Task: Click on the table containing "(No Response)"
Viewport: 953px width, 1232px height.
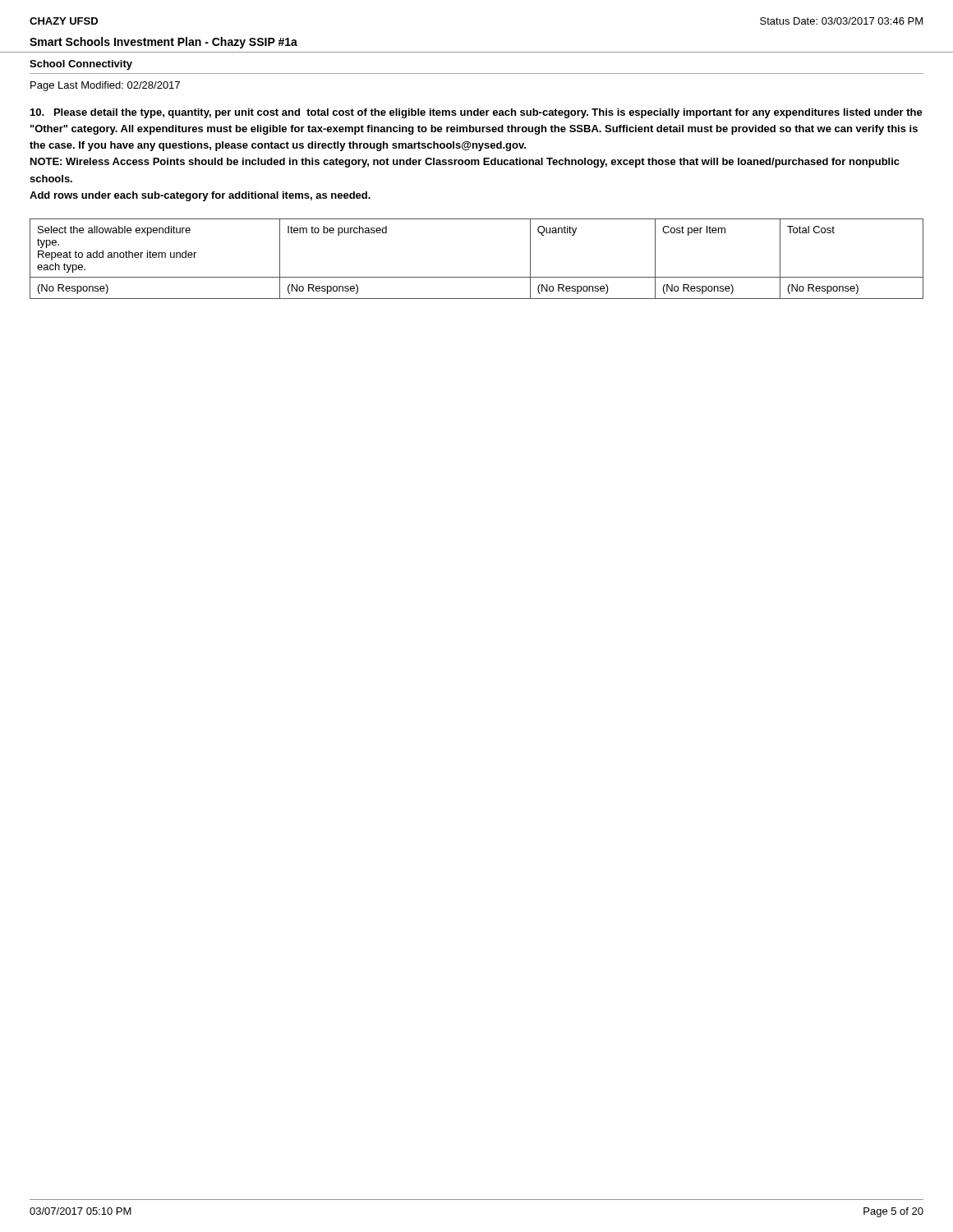Action: [476, 259]
